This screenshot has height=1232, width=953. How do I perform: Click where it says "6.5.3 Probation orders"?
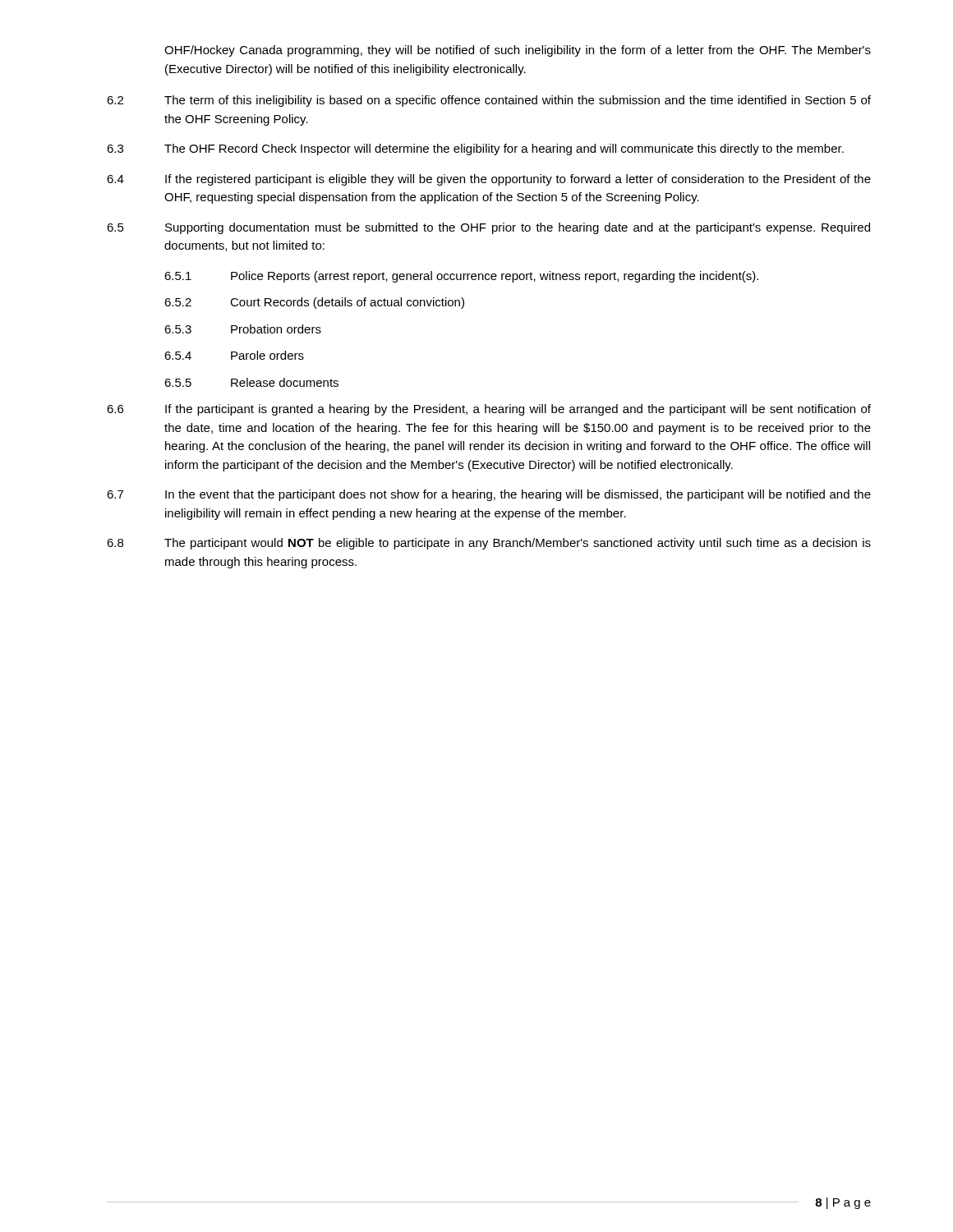pyautogui.click(x=243, y=329)
